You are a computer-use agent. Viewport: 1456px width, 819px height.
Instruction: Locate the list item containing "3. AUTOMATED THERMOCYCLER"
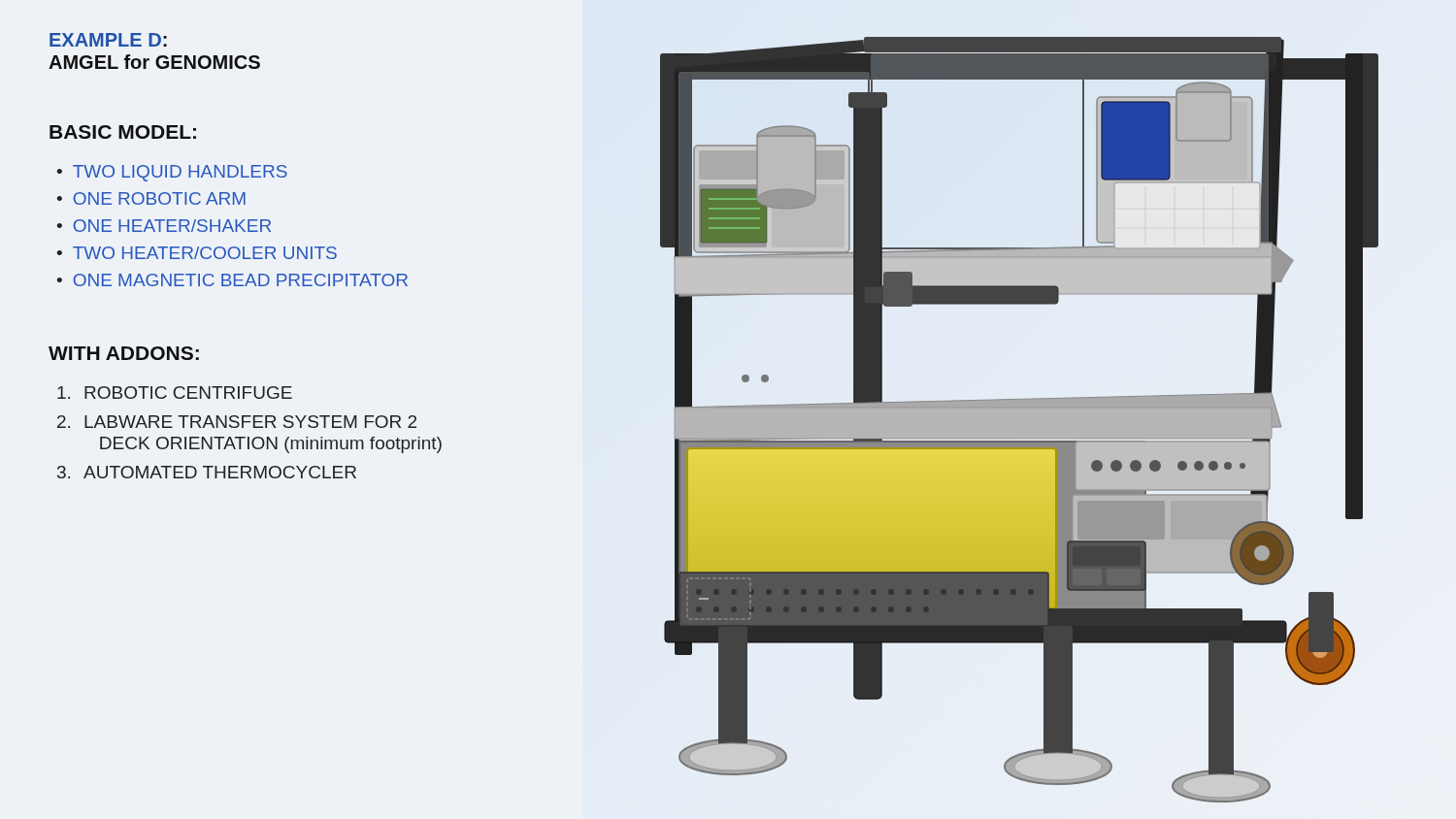point(207,473)
